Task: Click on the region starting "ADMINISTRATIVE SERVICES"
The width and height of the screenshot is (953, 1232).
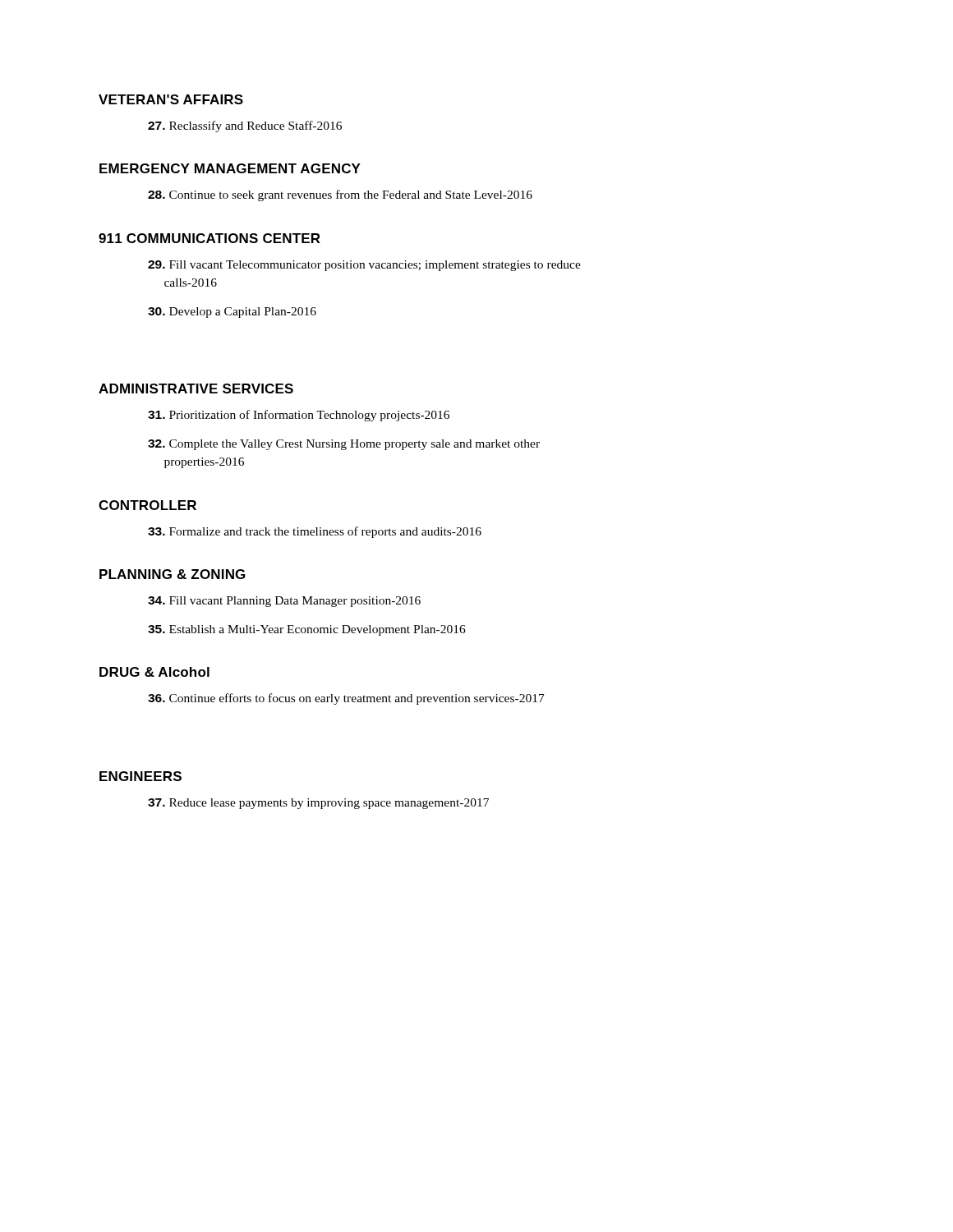Action: click(196, 389)
